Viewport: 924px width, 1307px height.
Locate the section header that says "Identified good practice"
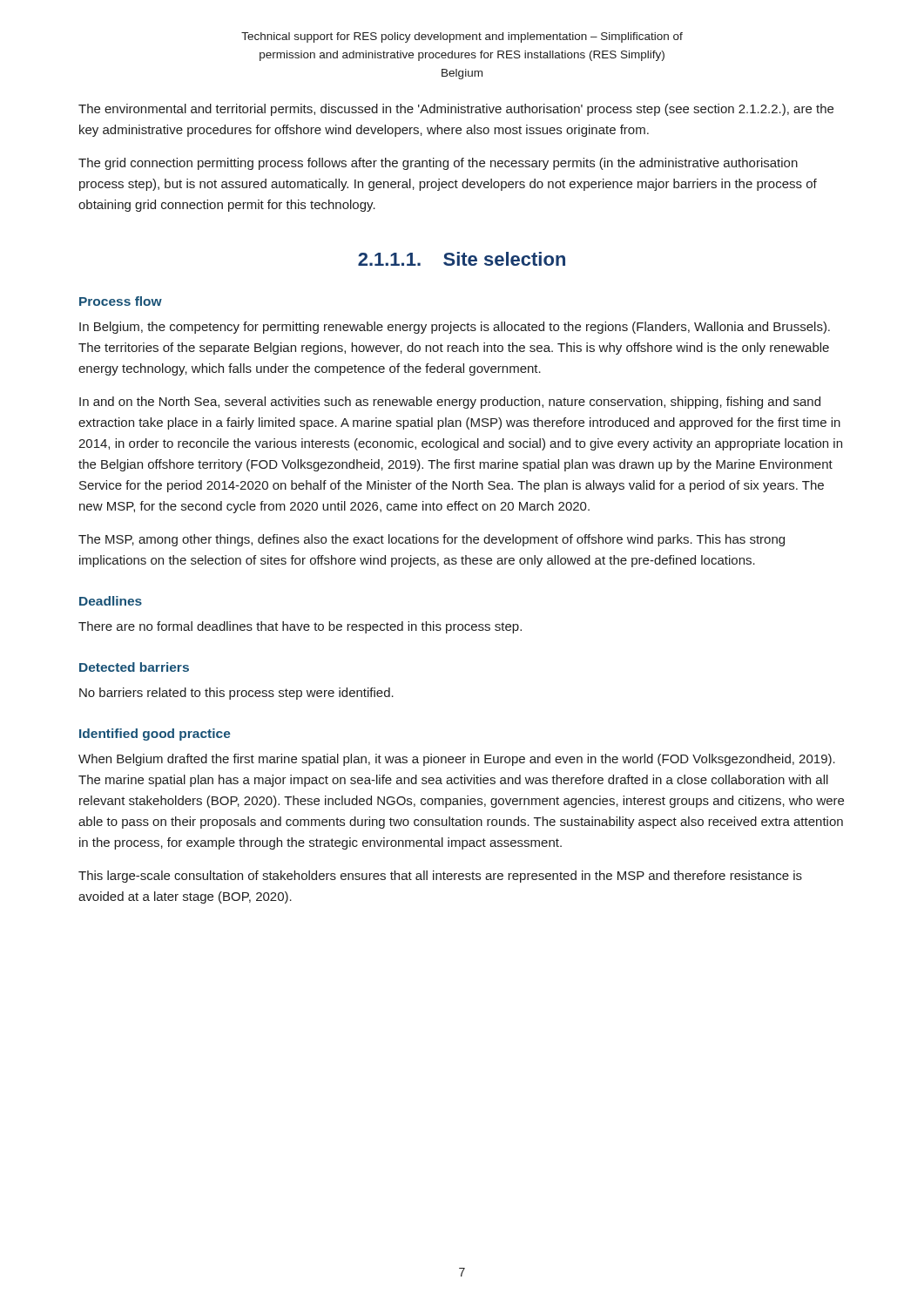tap(154, 733)
